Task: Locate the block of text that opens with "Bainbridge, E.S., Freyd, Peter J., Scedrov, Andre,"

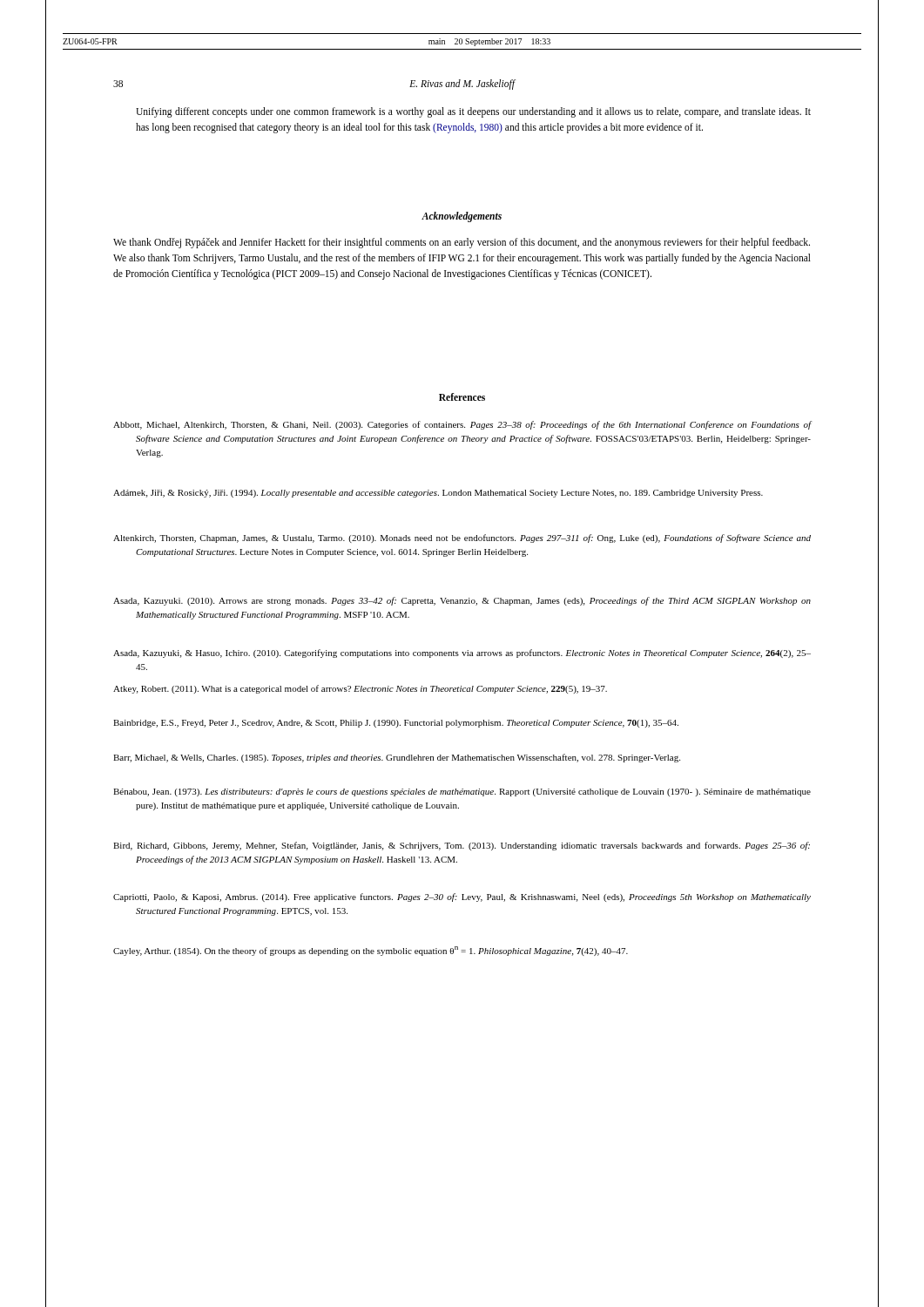Action: tap(462, 723)
